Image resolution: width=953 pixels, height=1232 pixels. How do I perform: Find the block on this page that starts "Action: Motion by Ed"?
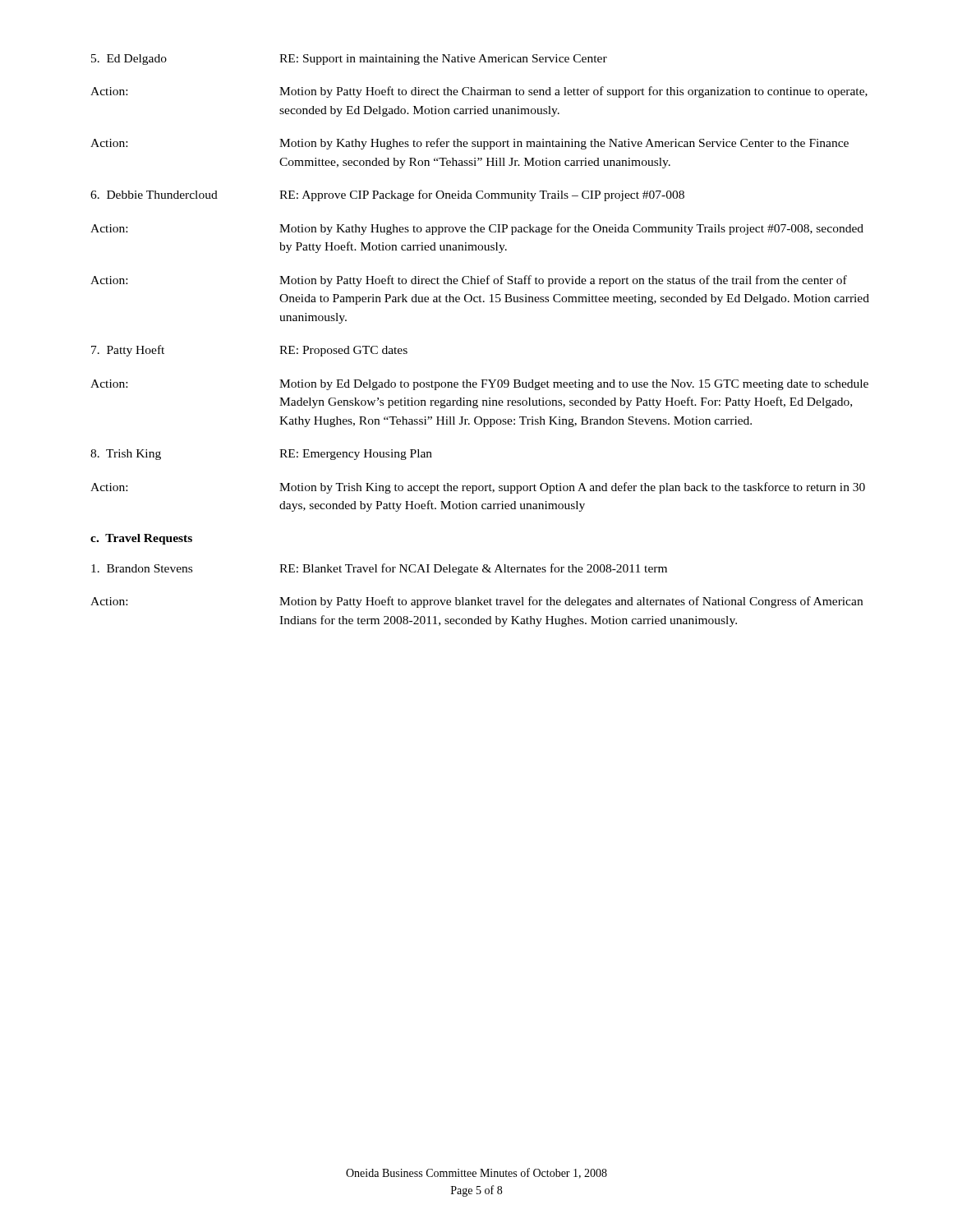tap(481, 402)
